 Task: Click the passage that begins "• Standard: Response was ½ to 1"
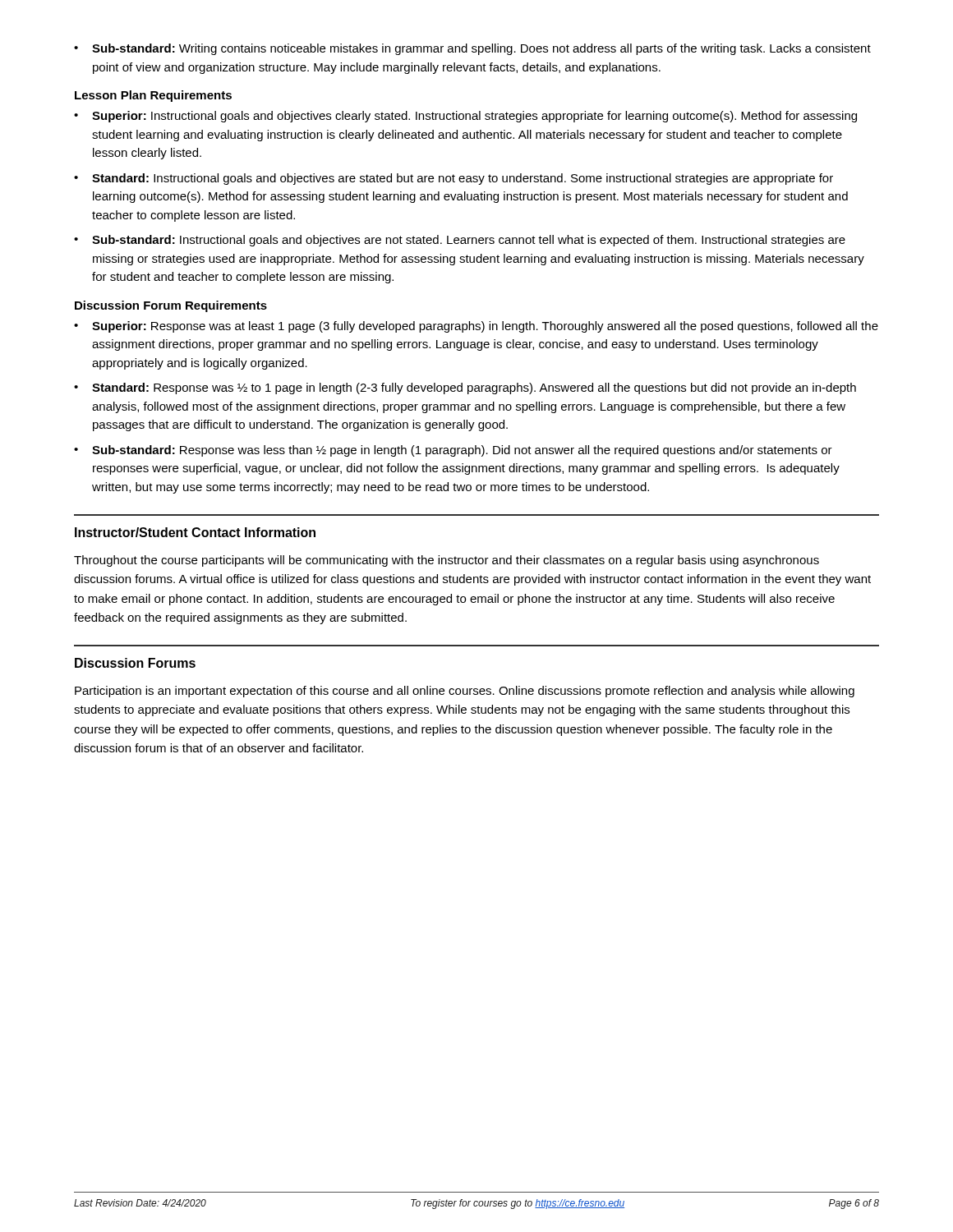coord(476,406)
